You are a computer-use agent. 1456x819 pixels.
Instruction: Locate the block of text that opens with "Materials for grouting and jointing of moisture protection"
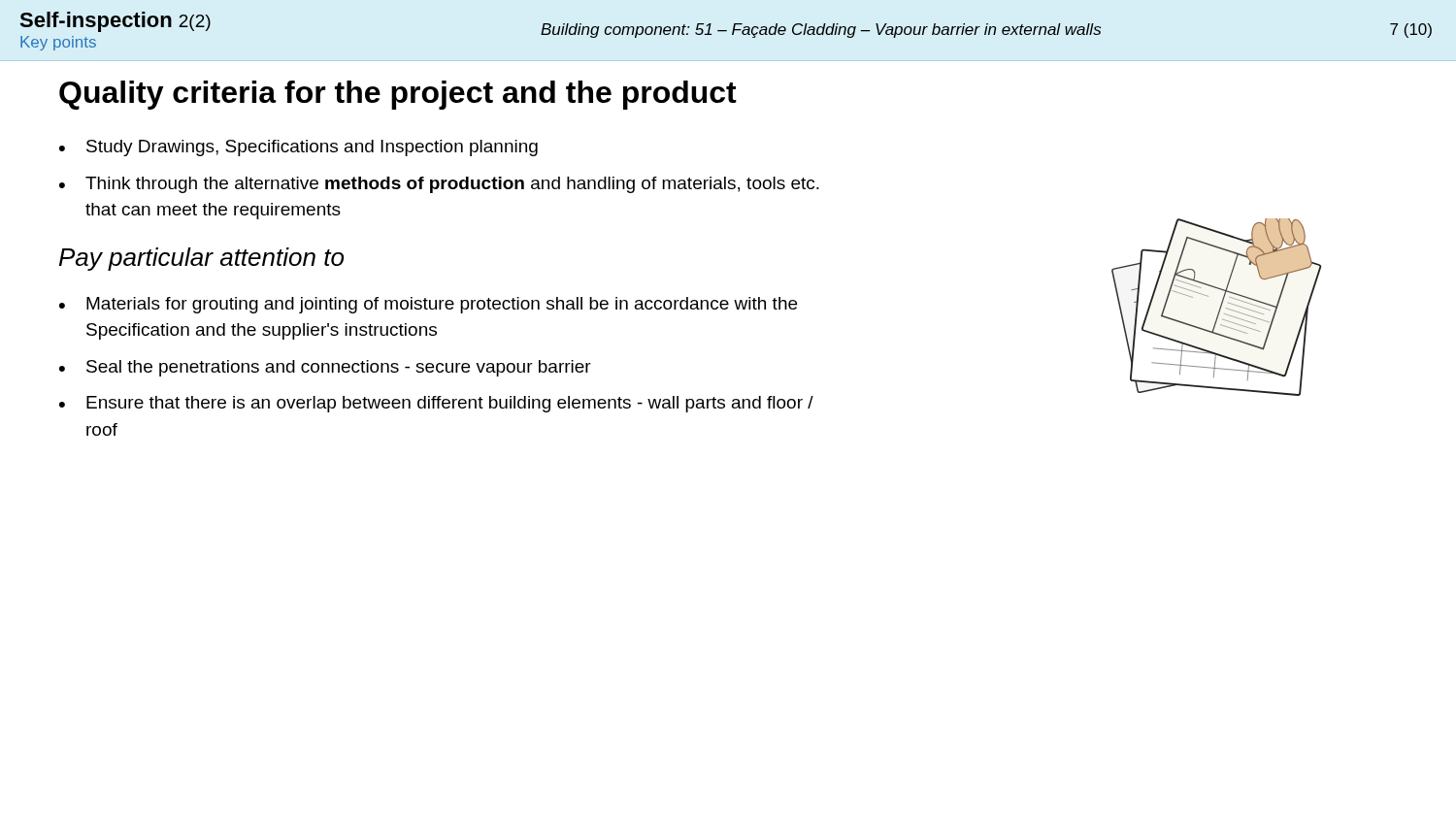[442, 316]
